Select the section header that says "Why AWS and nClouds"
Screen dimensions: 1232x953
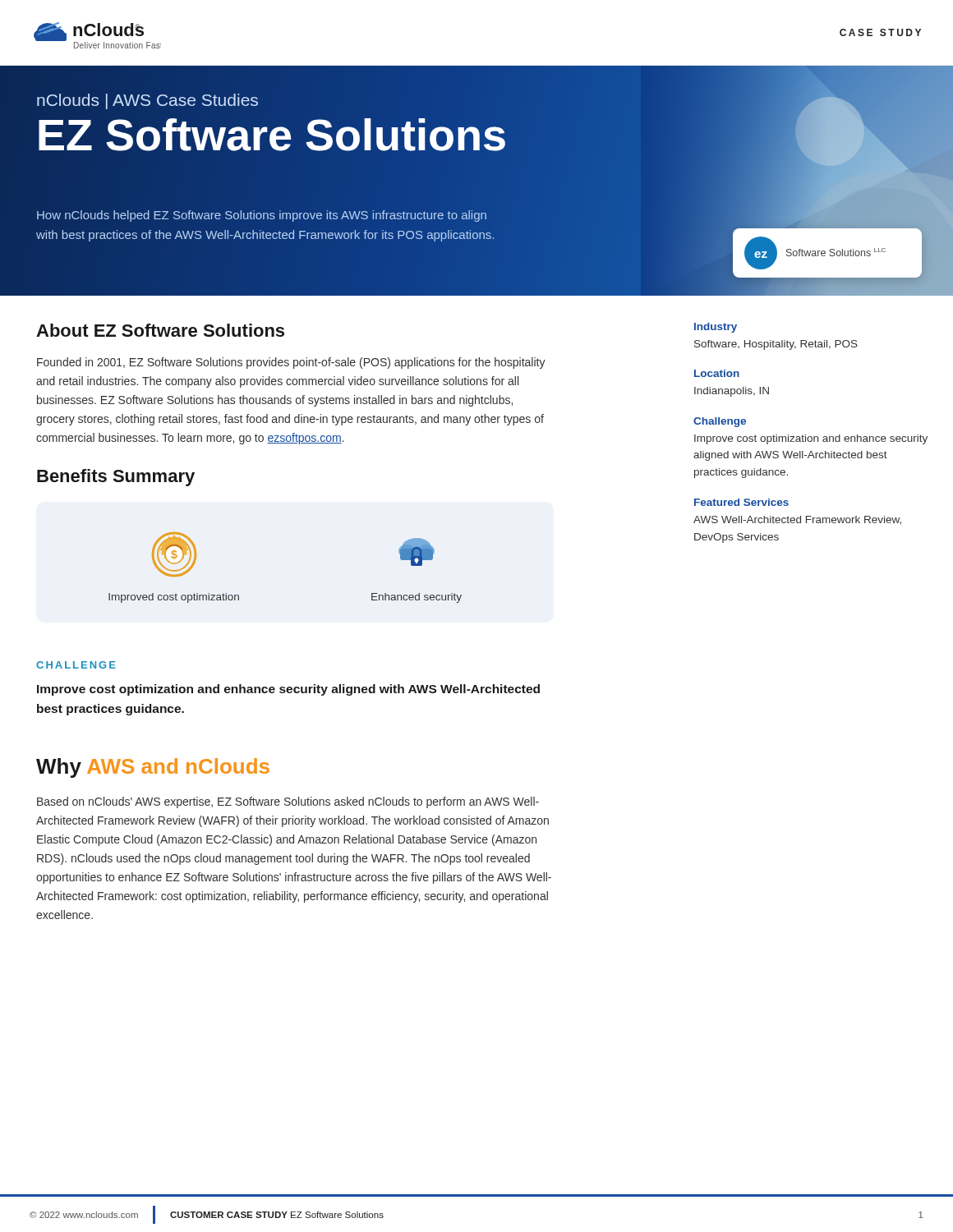(153, 766)
